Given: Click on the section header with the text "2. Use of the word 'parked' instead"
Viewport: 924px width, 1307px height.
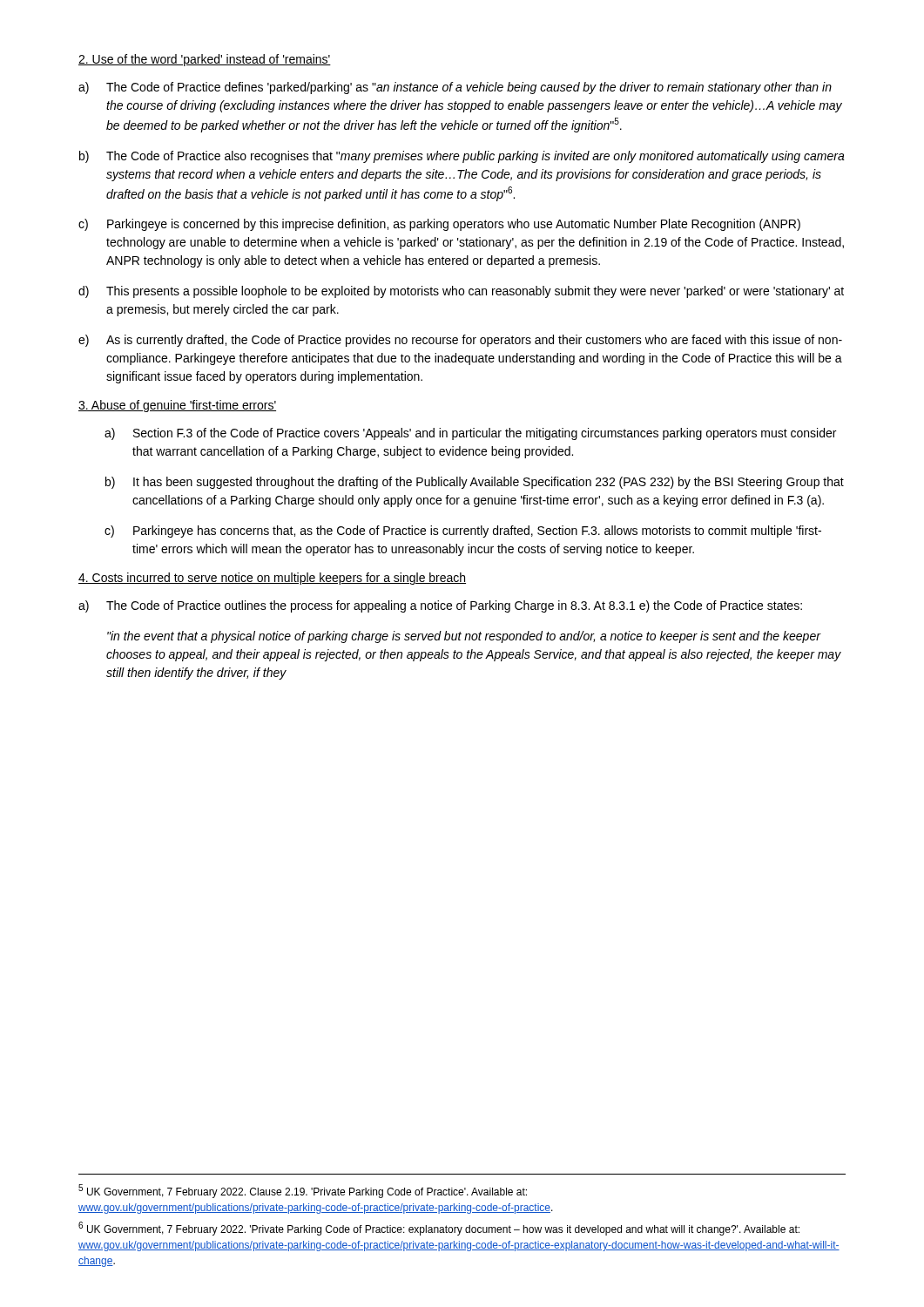Looking at the screenshot, I should (204, 59).
